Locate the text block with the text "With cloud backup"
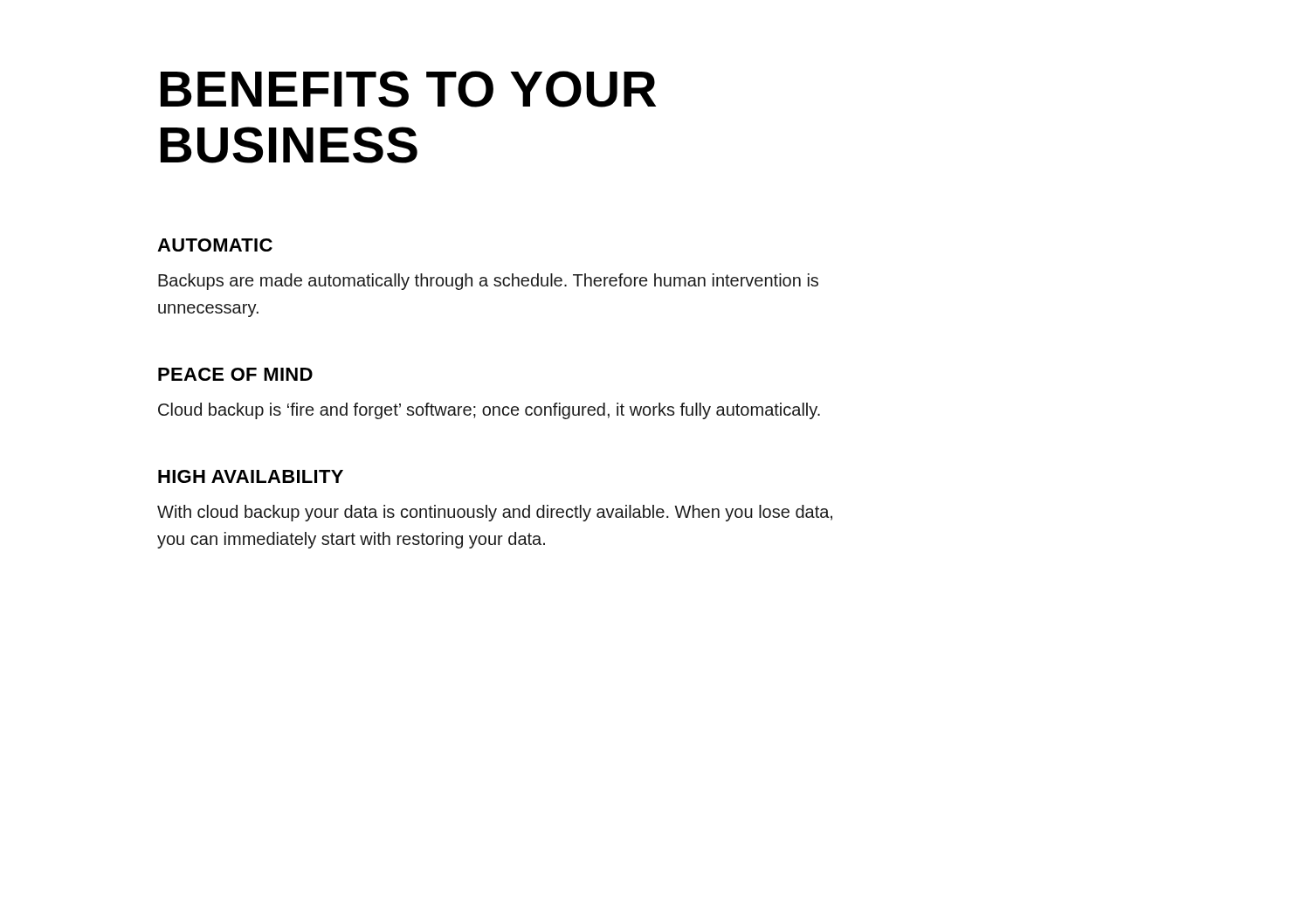Viewport: 1310px width, 924px height. click(x=515, y=525)
